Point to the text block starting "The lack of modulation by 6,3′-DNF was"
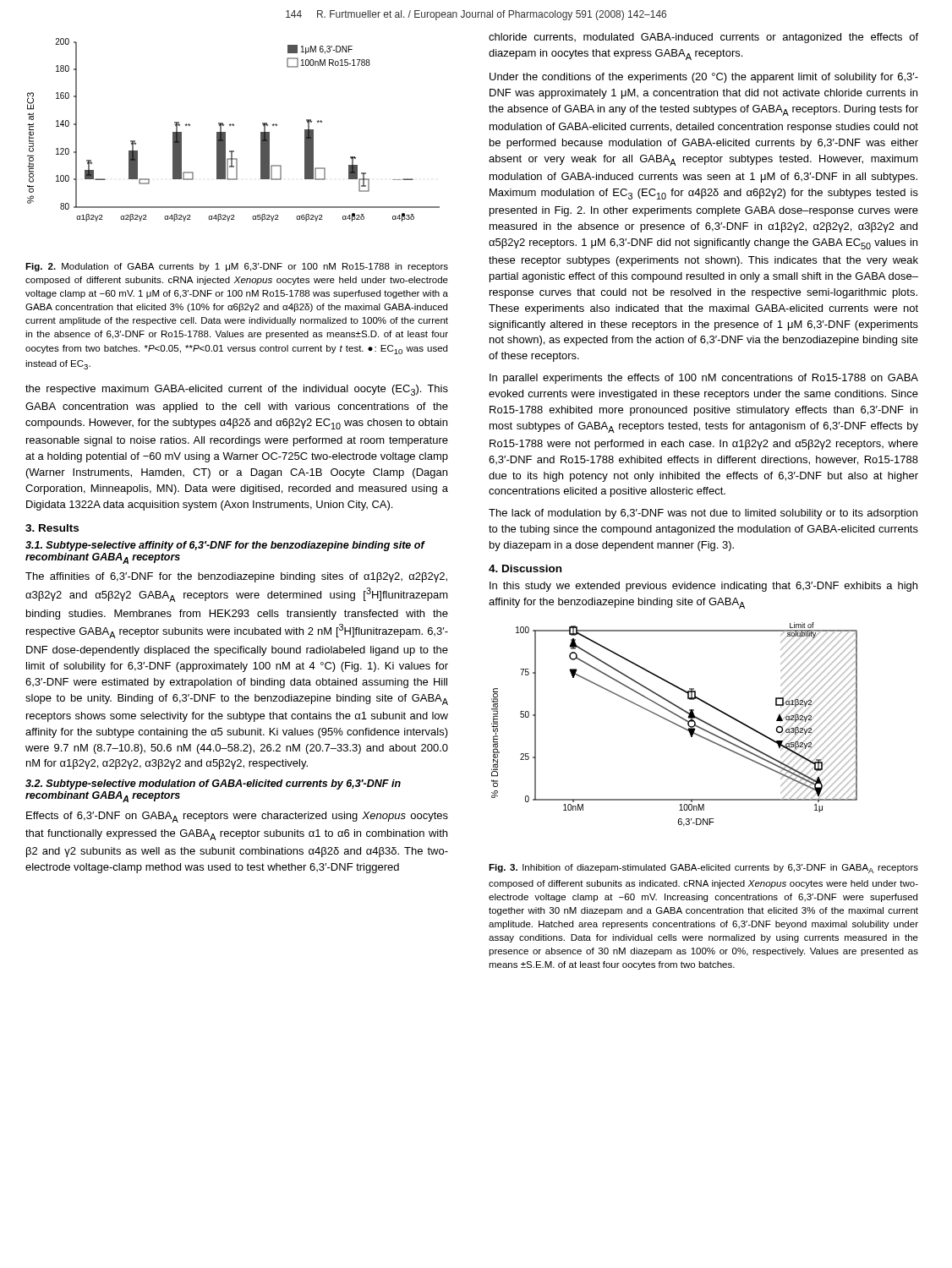Image resolution: width=952 pixels, height=1268 pixels. point(703,529)
